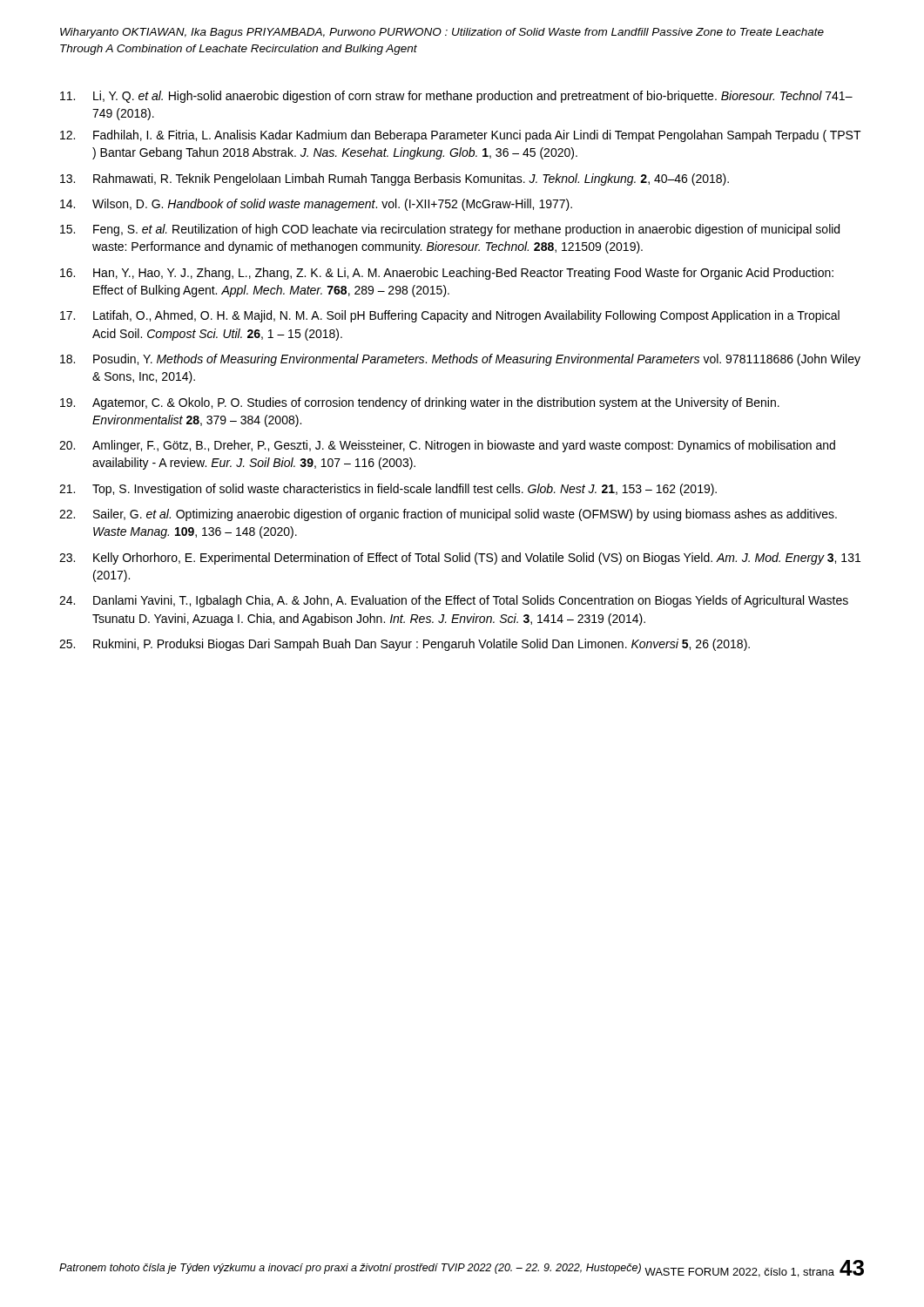Click on the region starting "15. Feng, S. et"

462,238
